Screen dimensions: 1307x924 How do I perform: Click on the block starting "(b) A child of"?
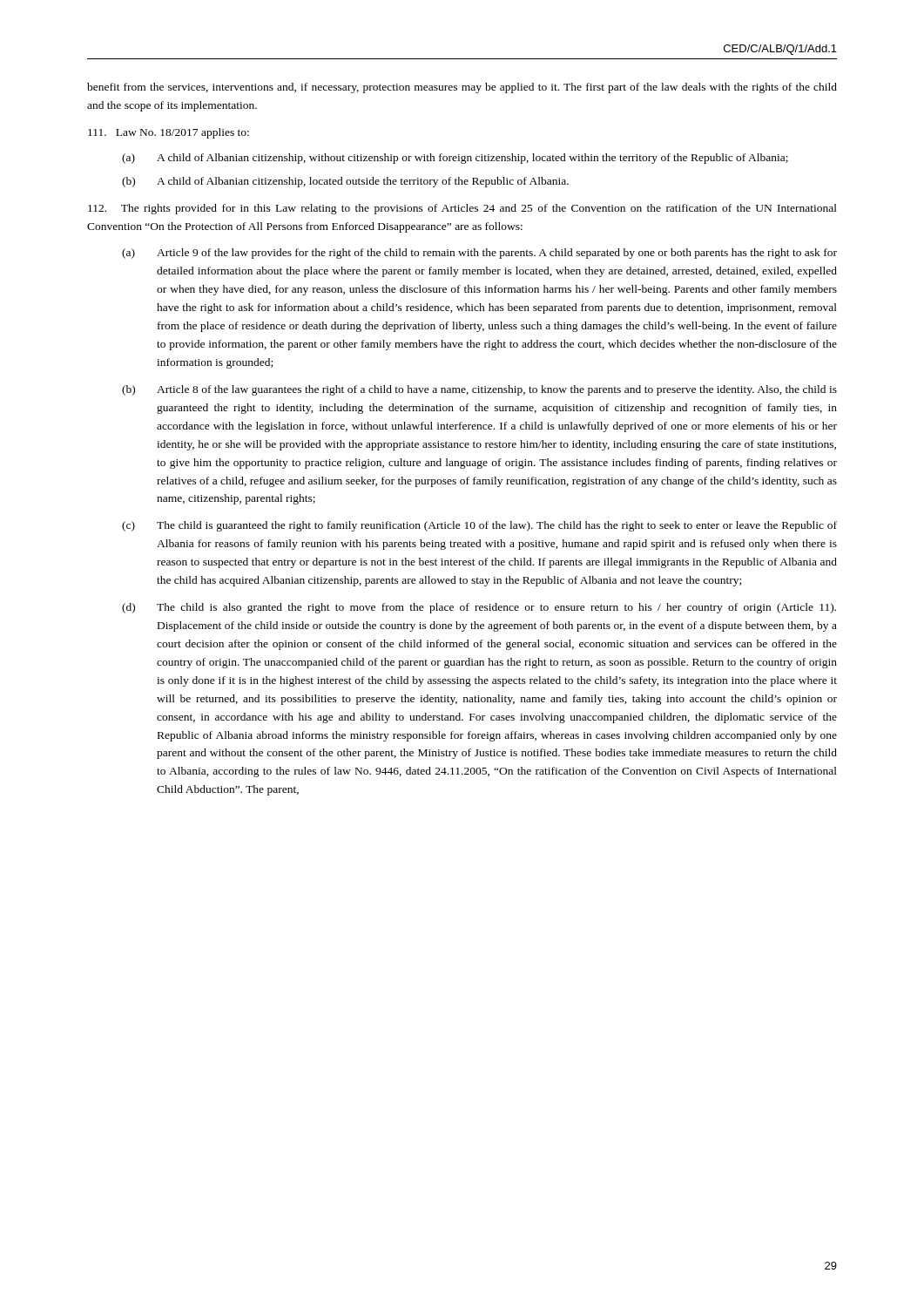(462, 181)
